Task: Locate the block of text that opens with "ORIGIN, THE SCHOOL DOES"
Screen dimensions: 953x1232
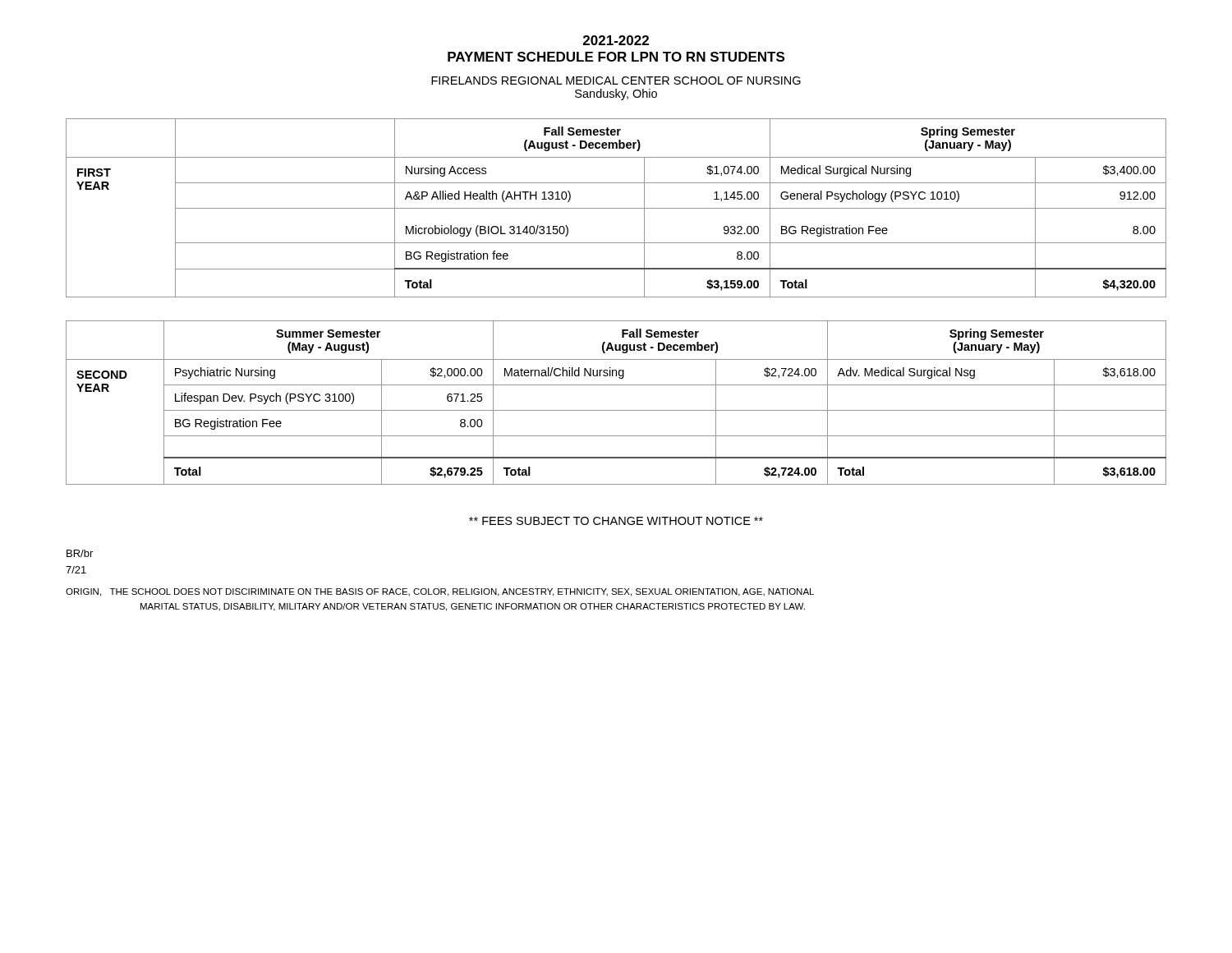Action: [x=440, y=599]
